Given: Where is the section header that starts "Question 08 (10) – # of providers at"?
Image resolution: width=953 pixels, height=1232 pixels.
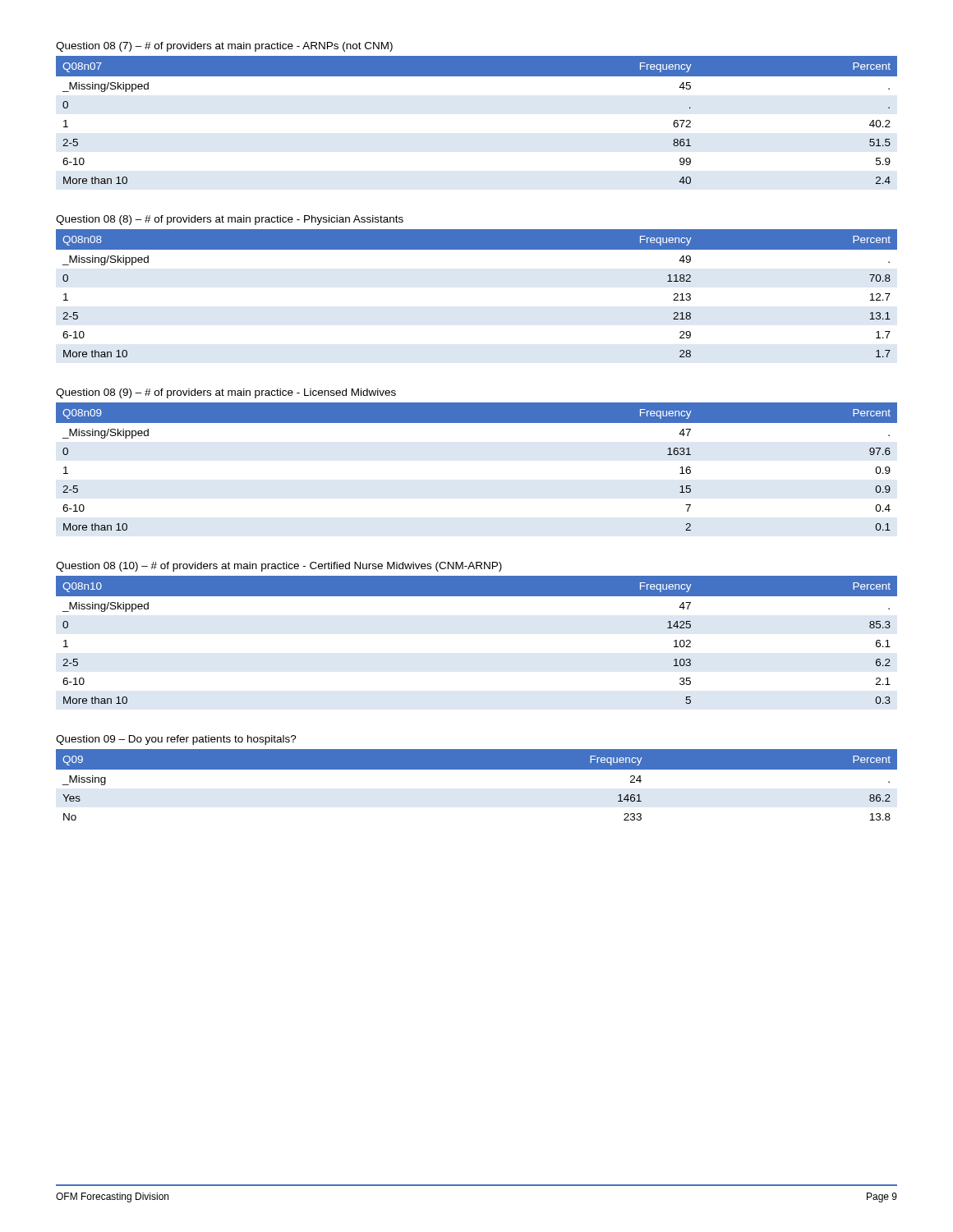Looking at the screenshot, I should (279, 565).
